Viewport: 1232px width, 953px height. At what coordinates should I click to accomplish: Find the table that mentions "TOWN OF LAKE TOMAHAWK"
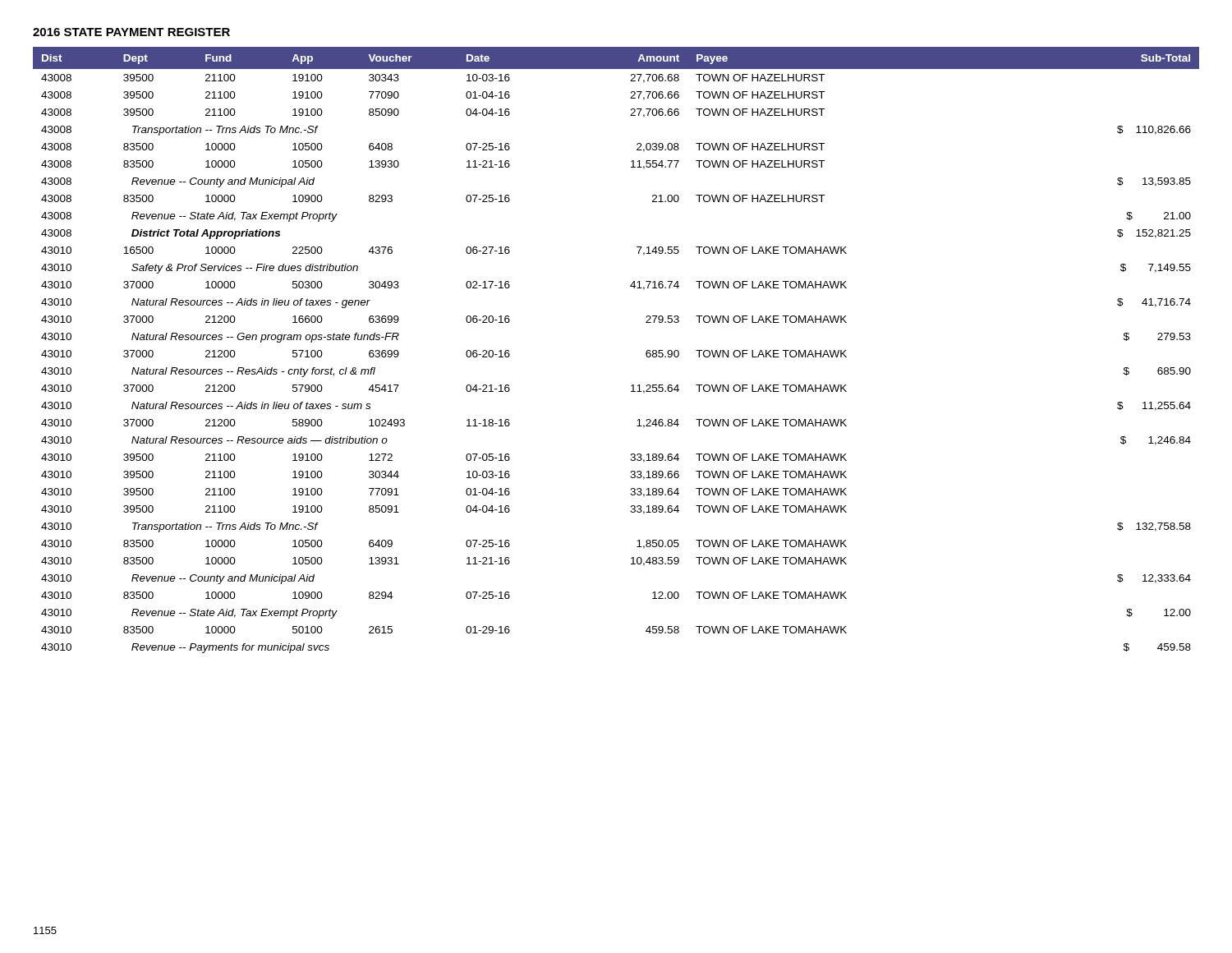(x=616, y=351)
